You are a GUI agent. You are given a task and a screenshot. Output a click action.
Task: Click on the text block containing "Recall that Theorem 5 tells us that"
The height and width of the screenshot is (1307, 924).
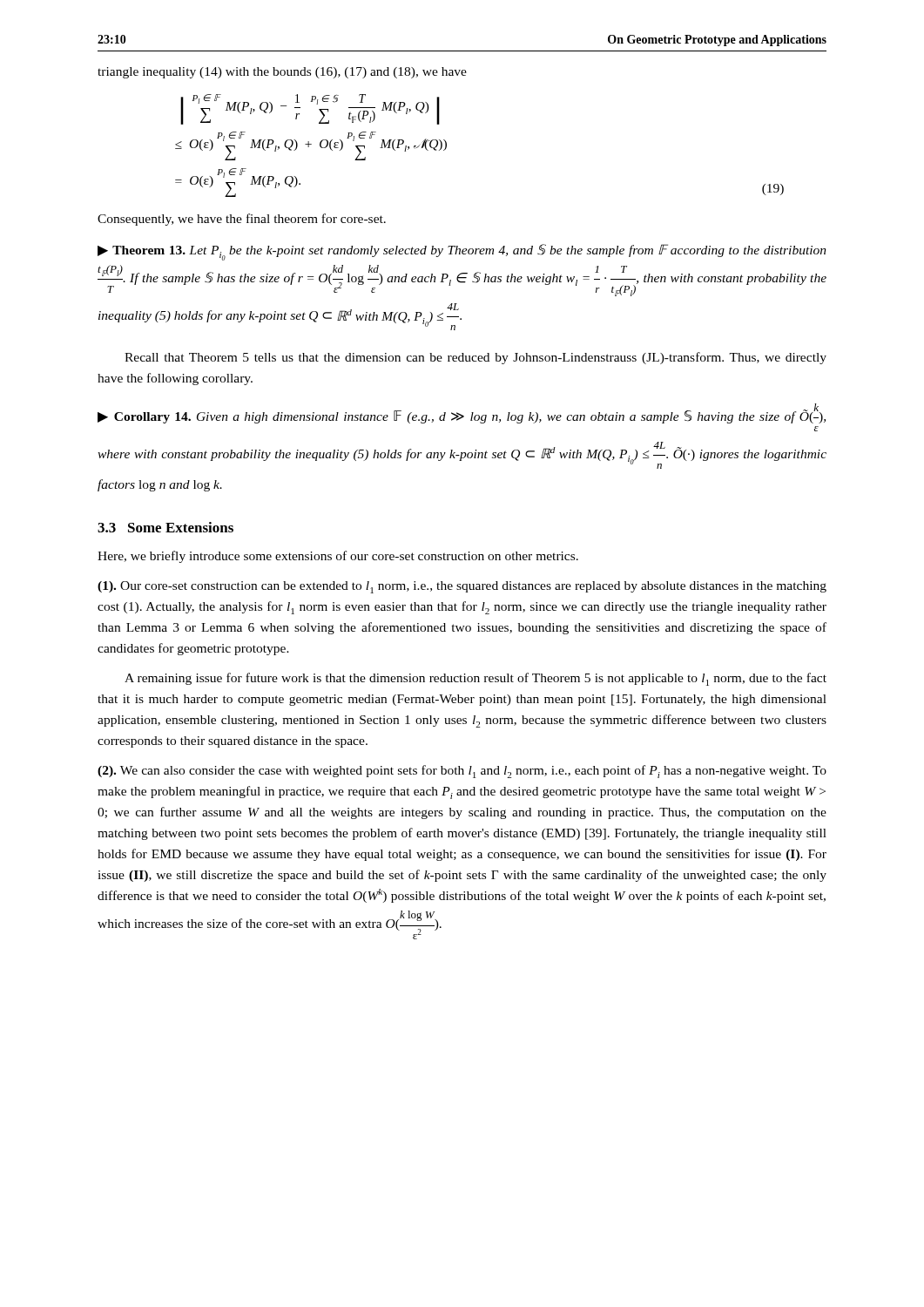(x=462, y=367)
